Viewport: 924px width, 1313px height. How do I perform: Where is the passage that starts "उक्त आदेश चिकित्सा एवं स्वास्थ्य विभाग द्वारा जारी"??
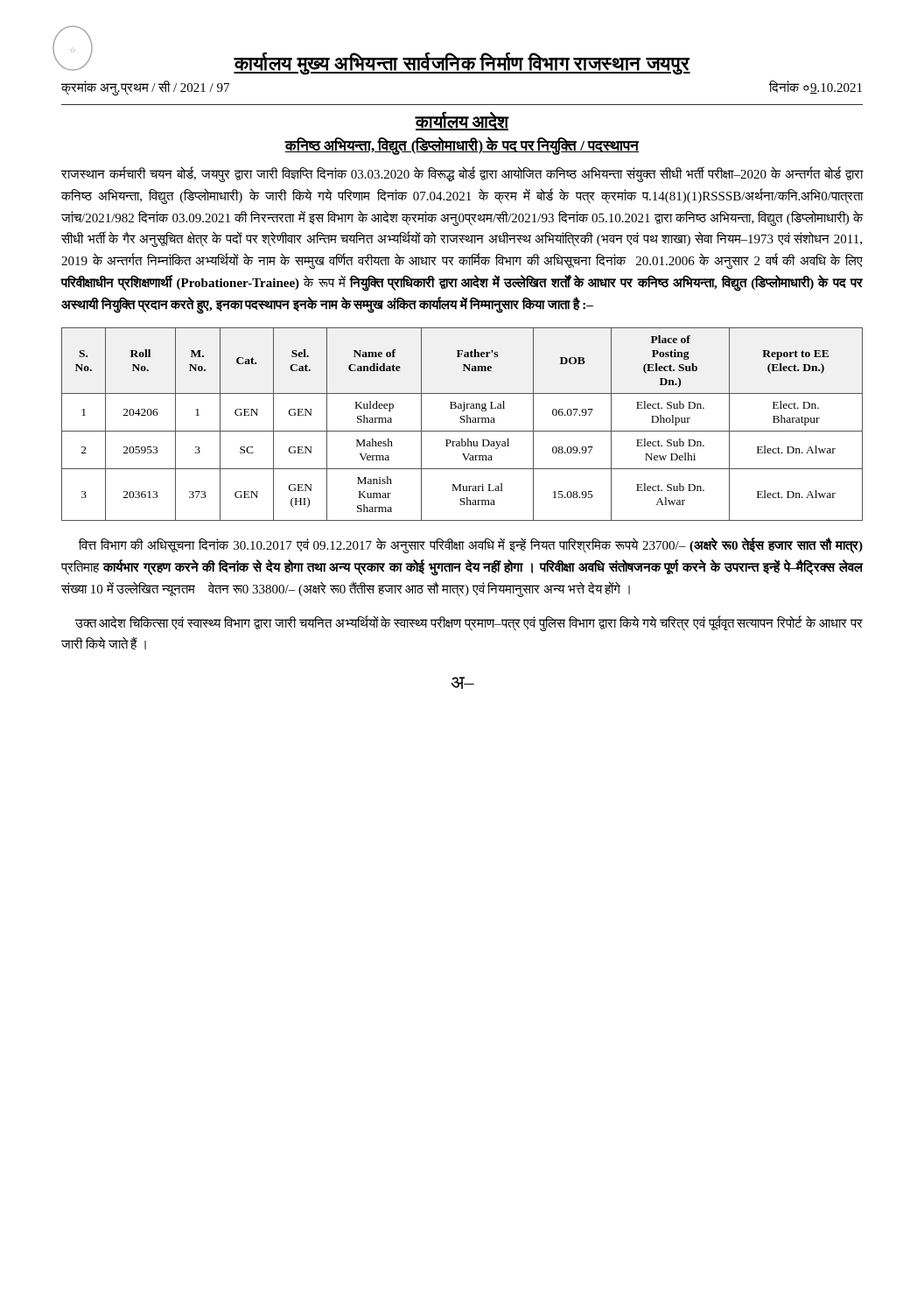(462, 634)
